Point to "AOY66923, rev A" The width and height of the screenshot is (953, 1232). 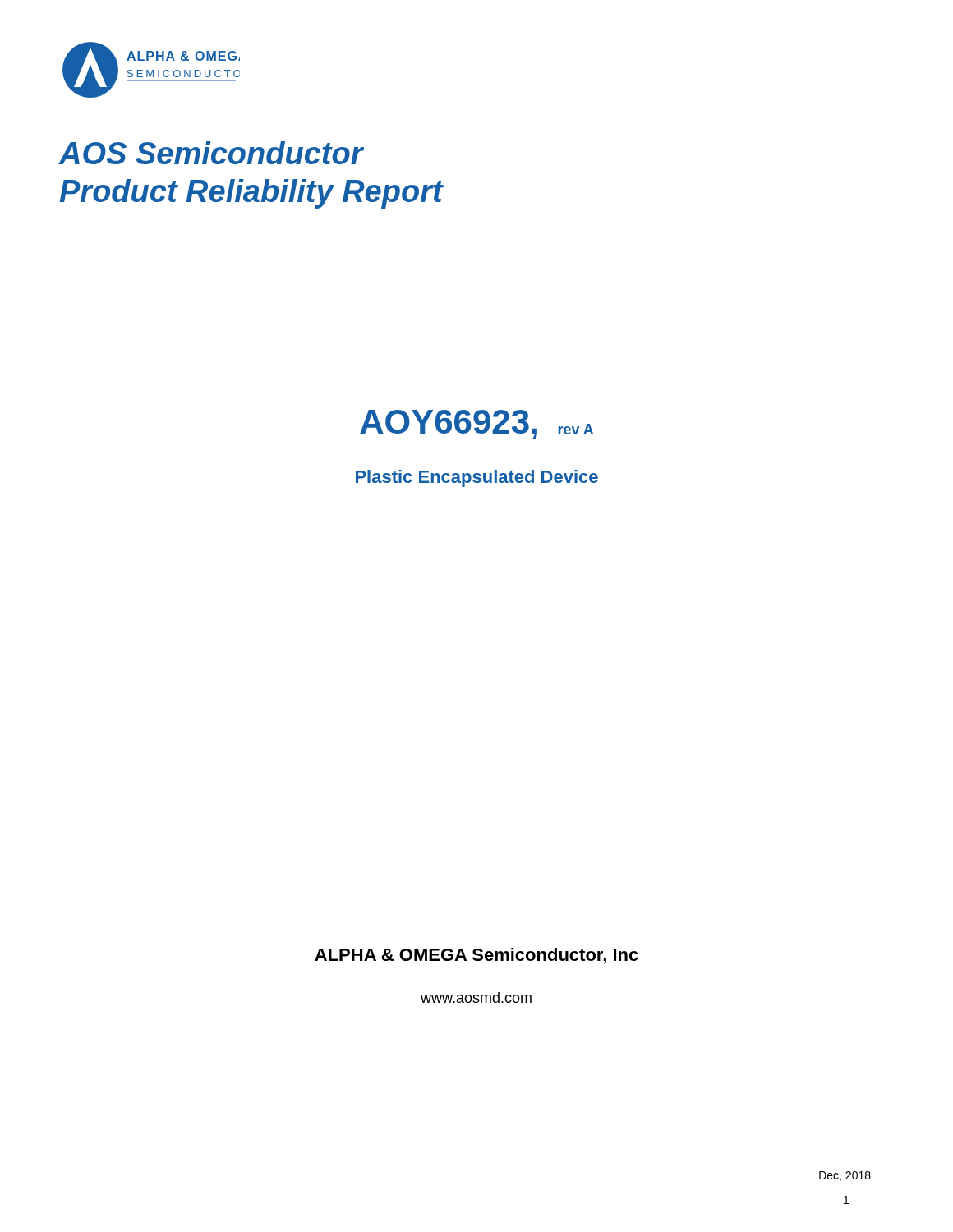coord(476,422)
